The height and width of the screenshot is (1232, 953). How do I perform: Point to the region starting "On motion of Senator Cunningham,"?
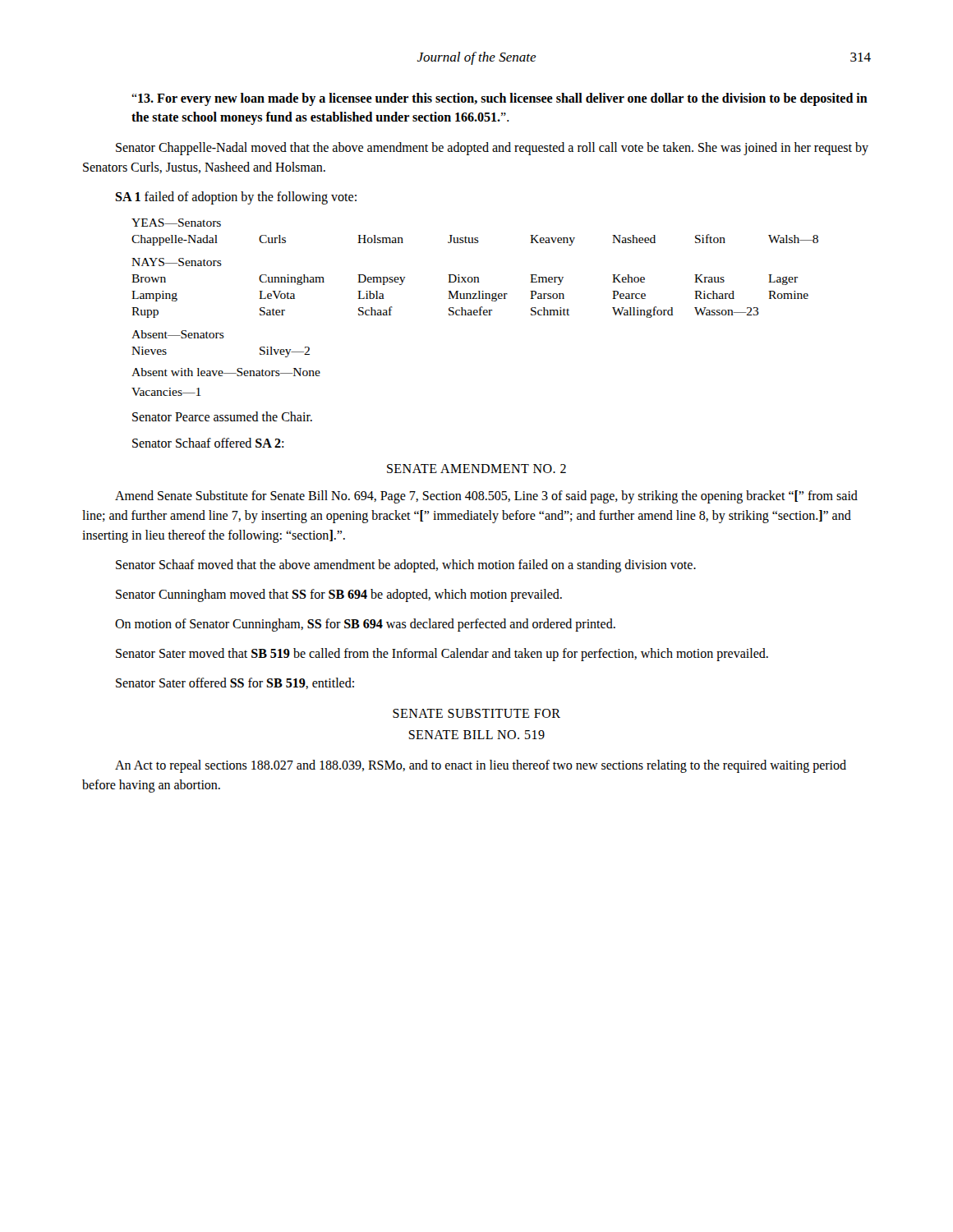[x=365, y=624]
